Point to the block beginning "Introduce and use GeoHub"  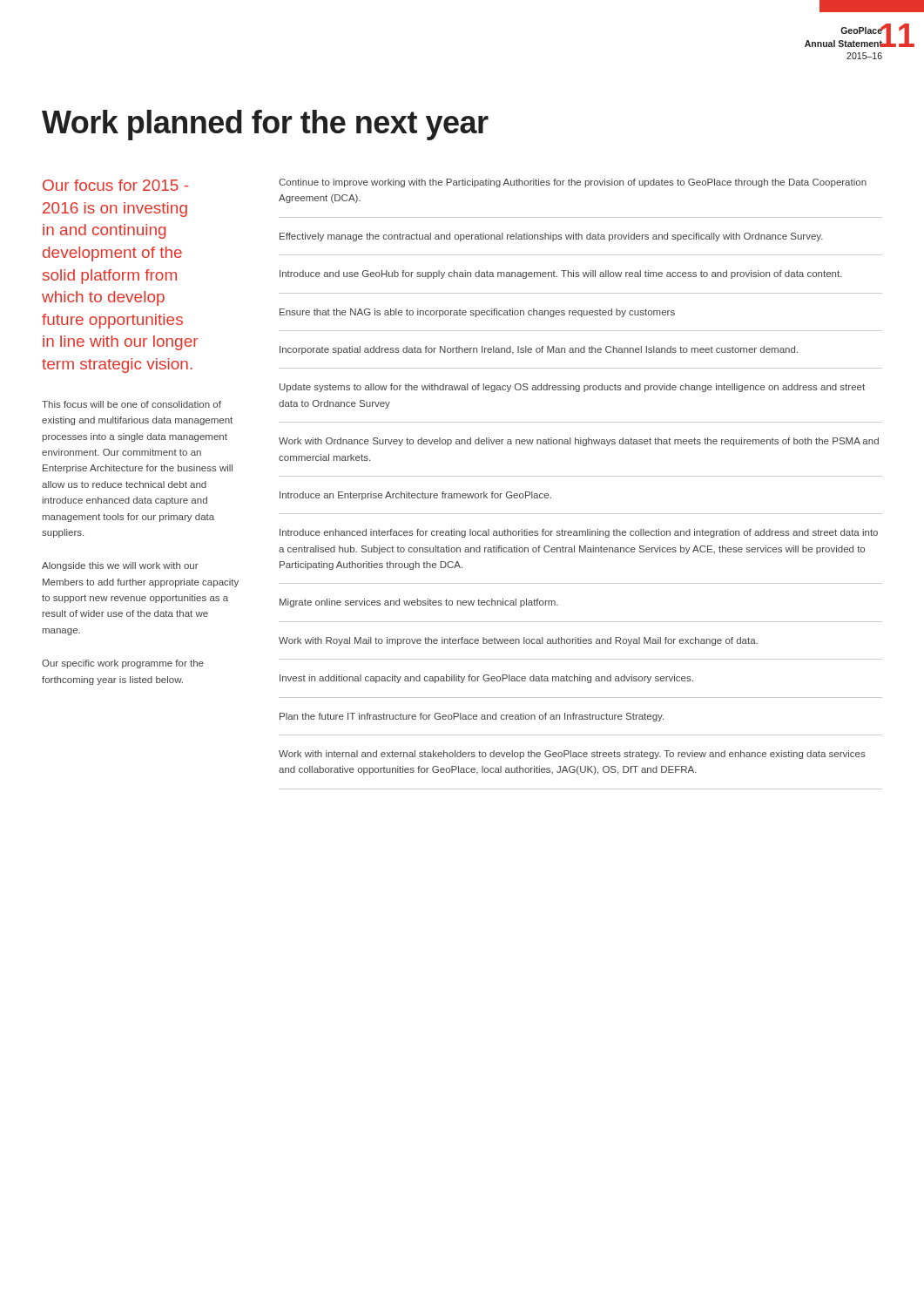pyautogui.click(x=561, y=274)
